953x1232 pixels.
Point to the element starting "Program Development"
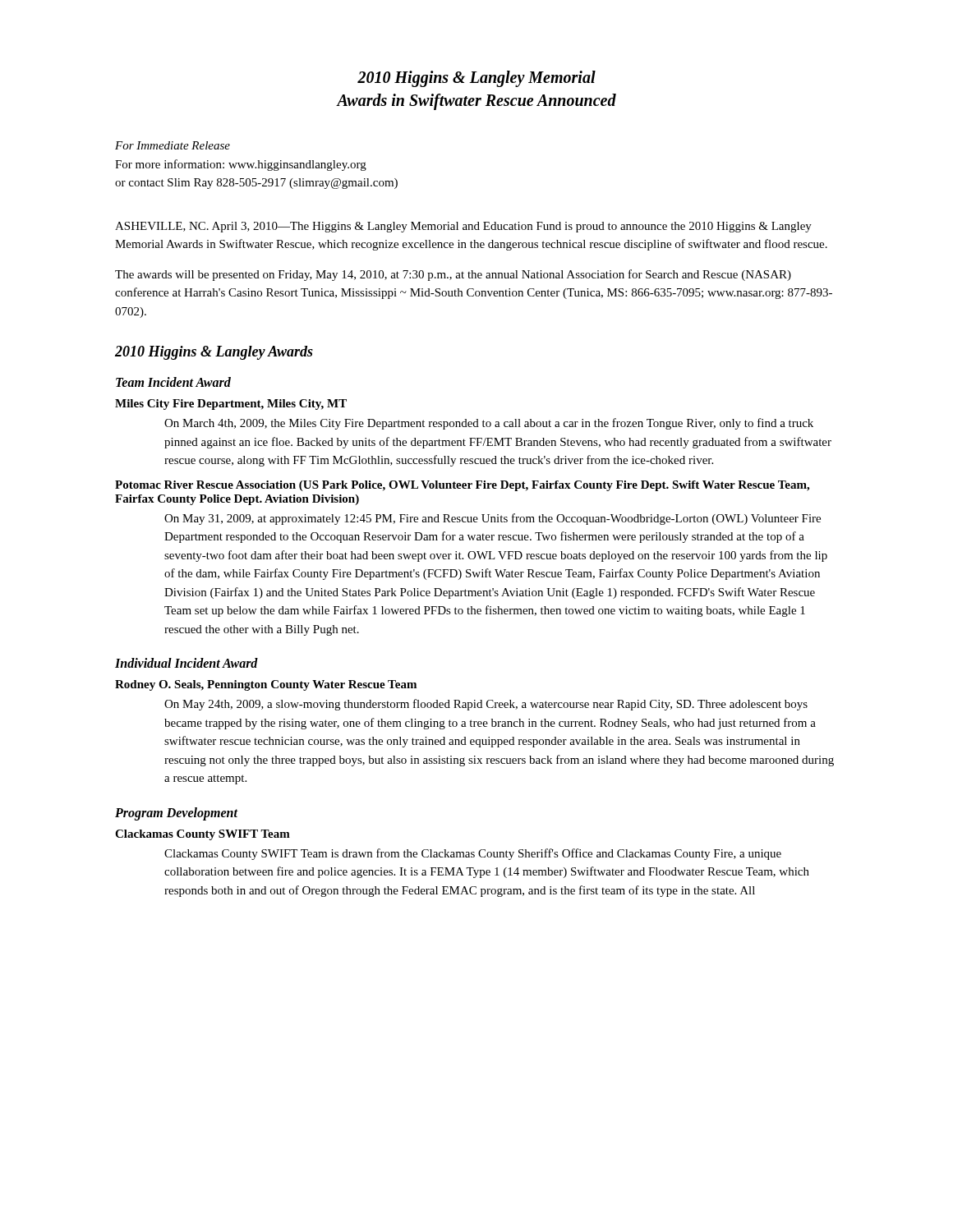[x=176, y=812]
